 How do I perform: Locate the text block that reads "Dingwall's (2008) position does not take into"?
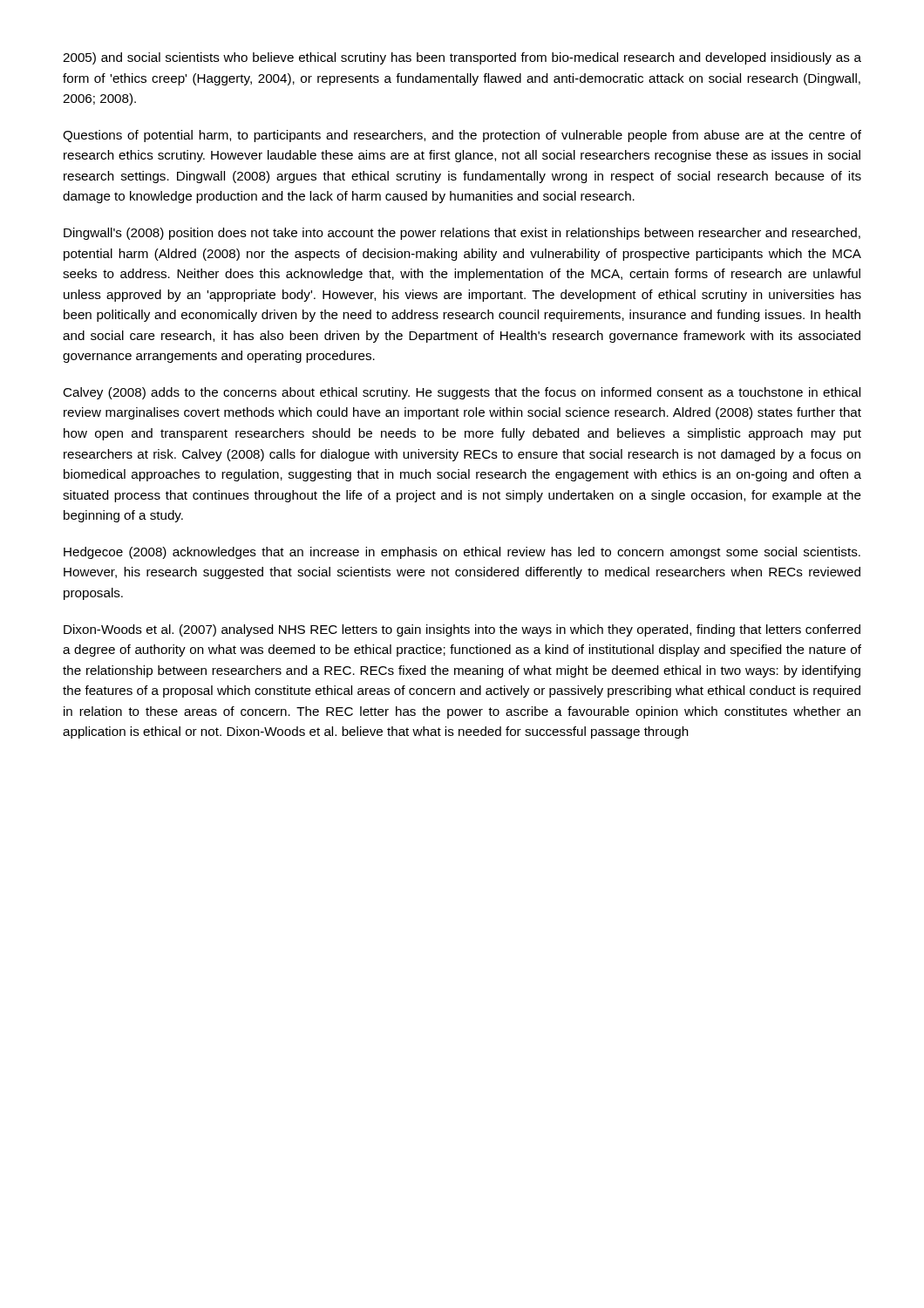coord(462,294)
